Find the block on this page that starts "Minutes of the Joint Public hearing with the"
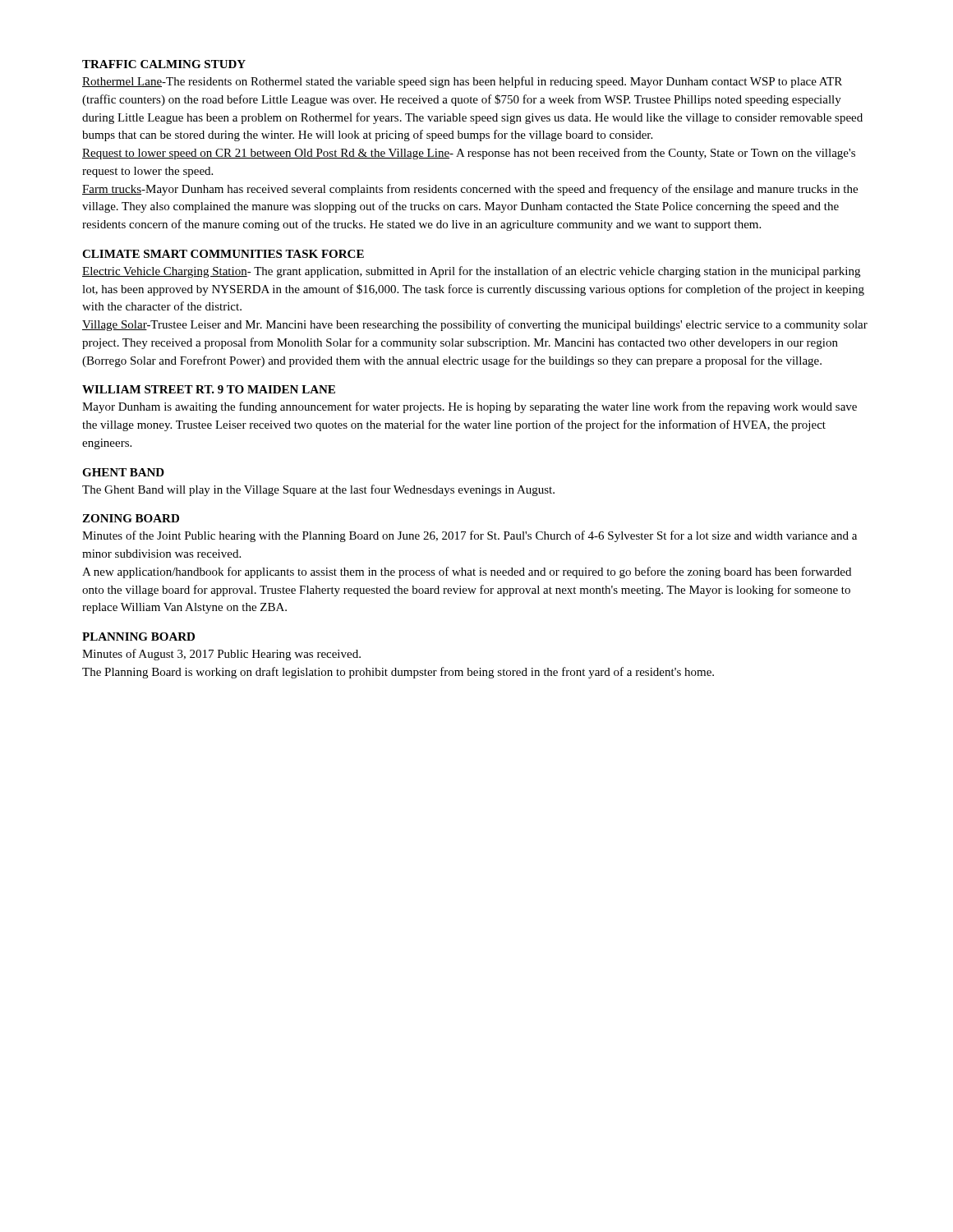 [x=470, y=571]
